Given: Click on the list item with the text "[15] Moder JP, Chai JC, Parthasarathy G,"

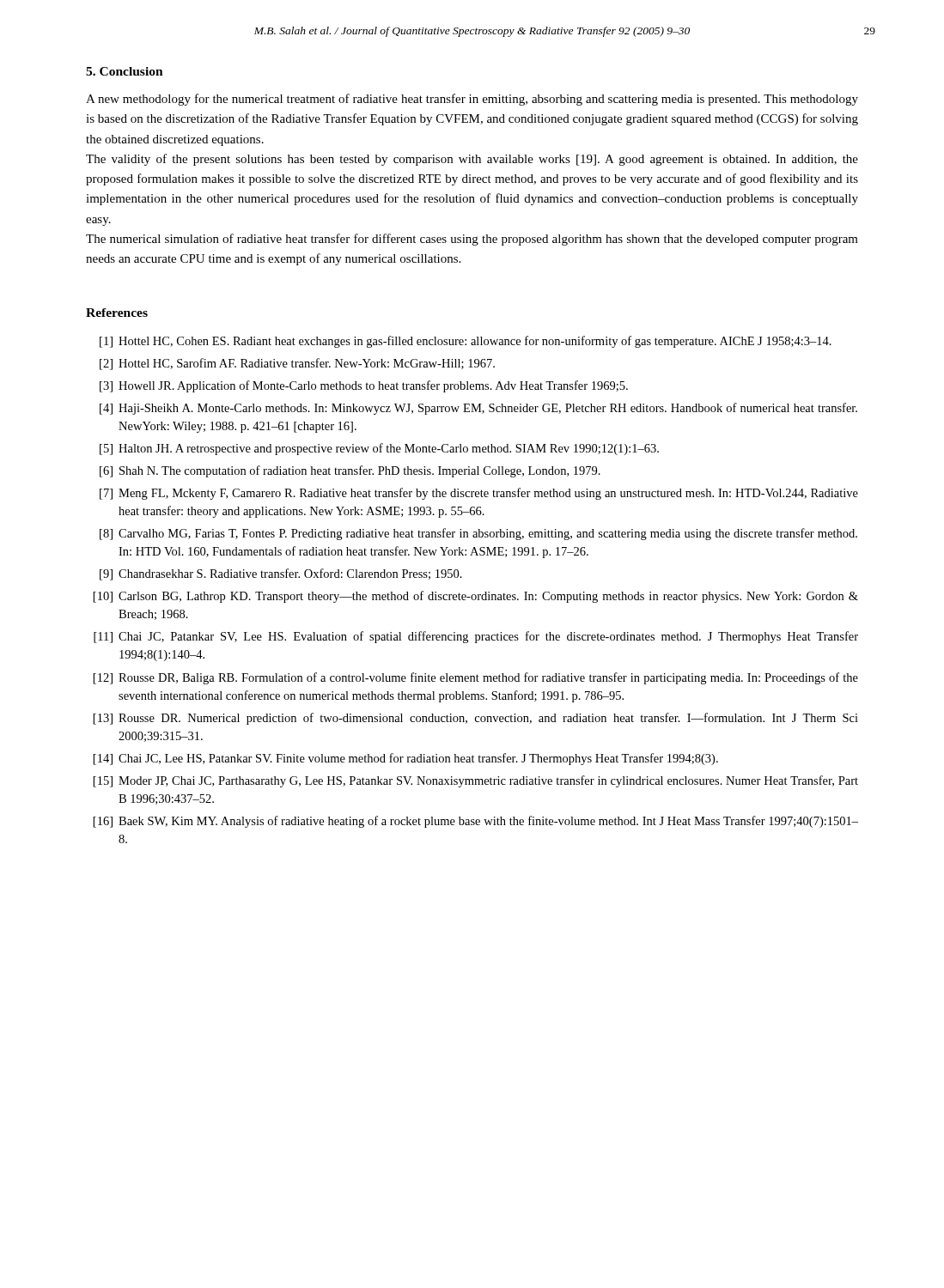Looking at the screenshot, I should click(472, 790).
